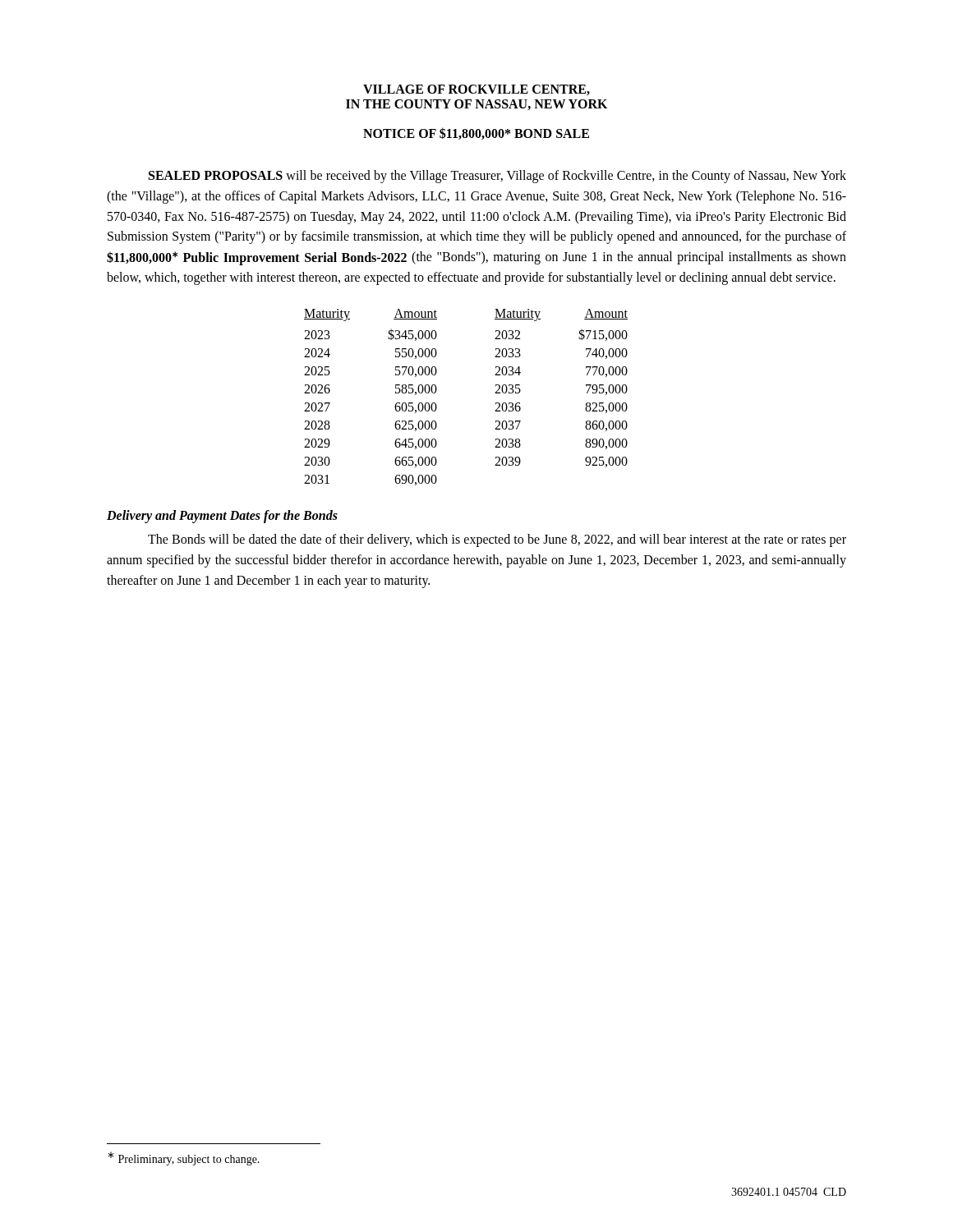Screen dimensions: 1232x953
Task: Find the table that mentions "645,000"
Action: 476,397
